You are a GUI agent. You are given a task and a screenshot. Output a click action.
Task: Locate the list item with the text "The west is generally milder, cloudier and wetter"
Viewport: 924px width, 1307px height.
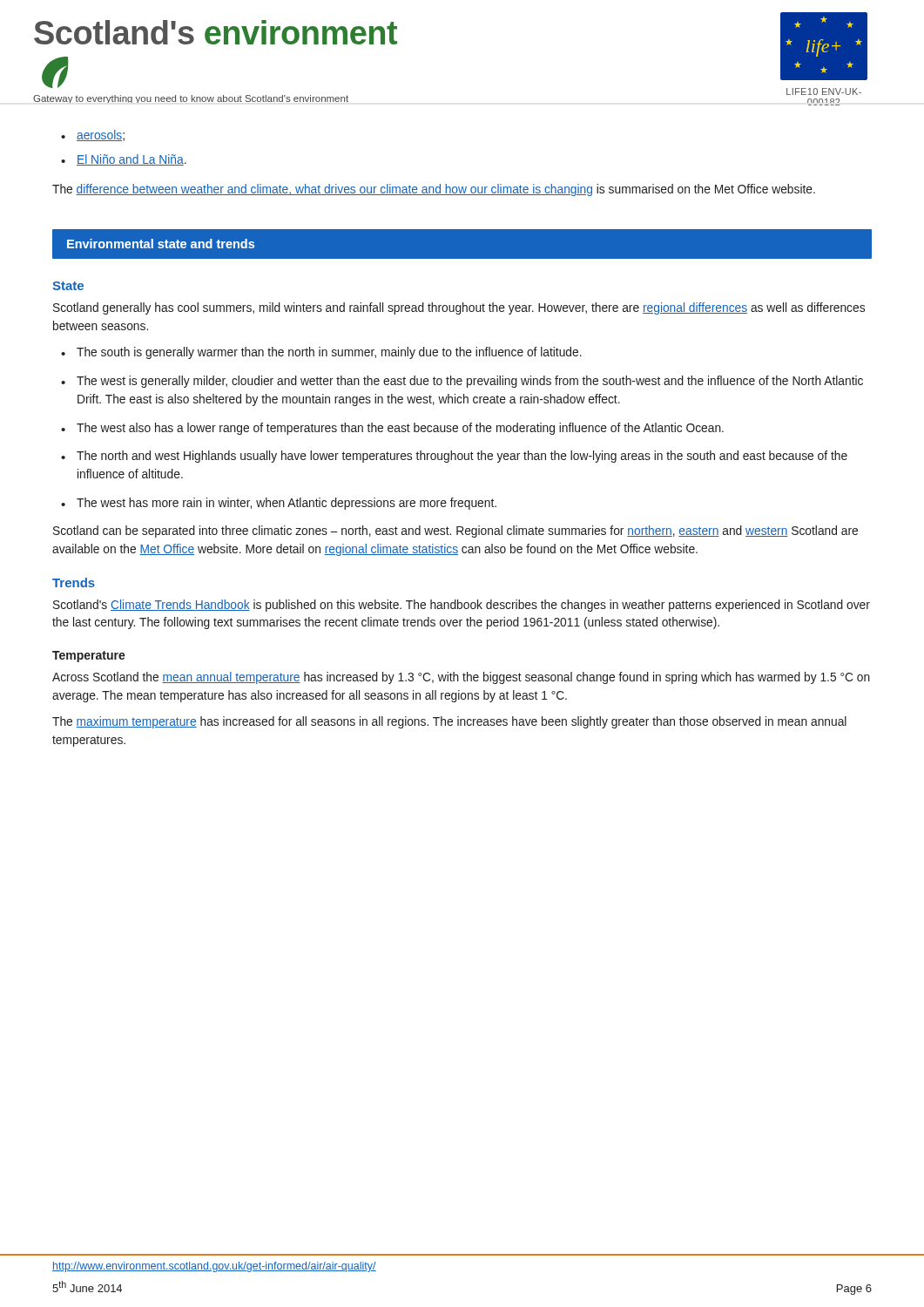(462, 391)
